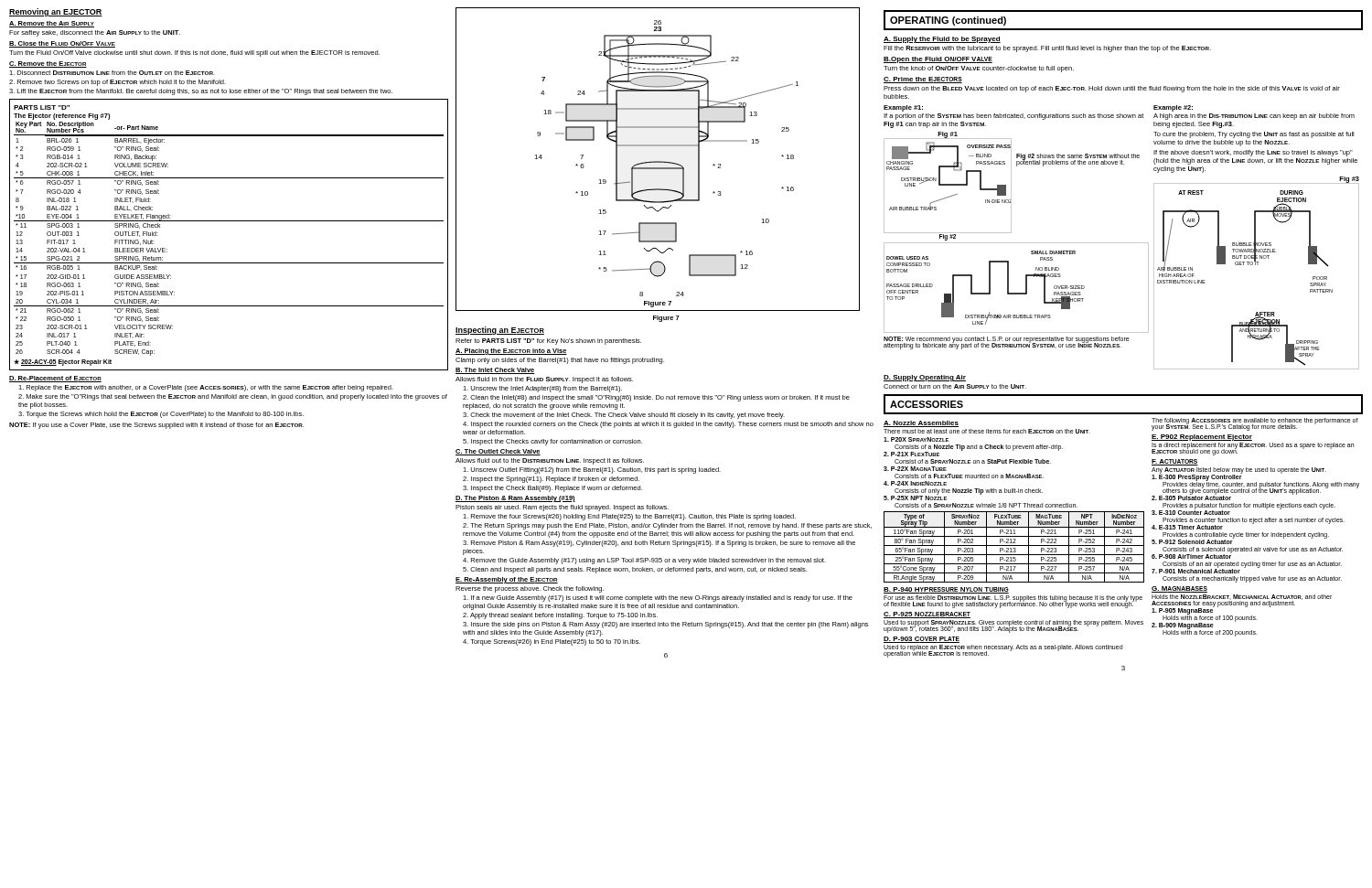The width and height of the screenshot is (1372, 888).
Task: Where does it say "Removing an EJECTOR"?
Action: point(55,12)
